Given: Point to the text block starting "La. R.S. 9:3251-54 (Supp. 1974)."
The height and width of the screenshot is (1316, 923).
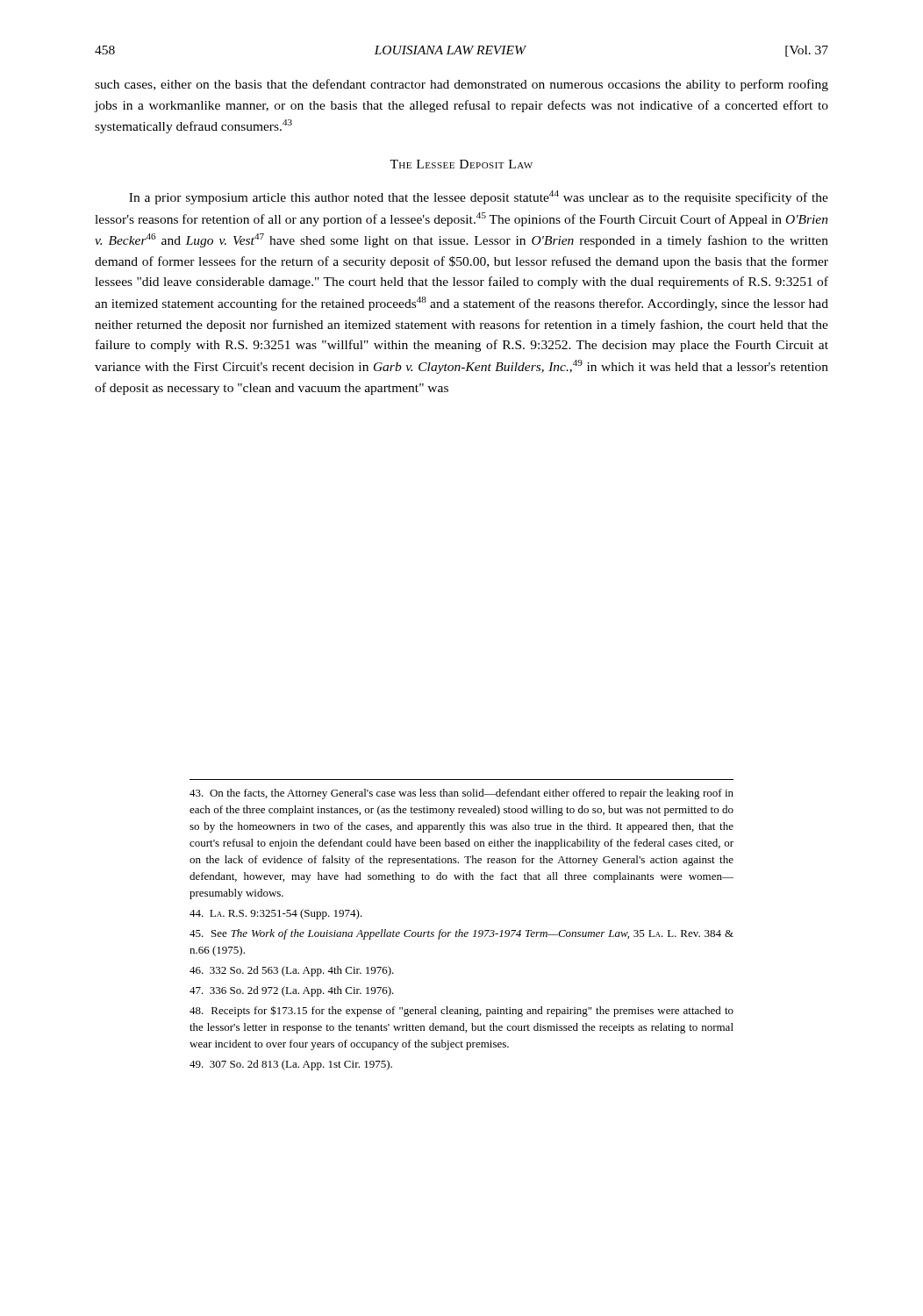Looking at the screenshot, I should (x=276, y=914).
